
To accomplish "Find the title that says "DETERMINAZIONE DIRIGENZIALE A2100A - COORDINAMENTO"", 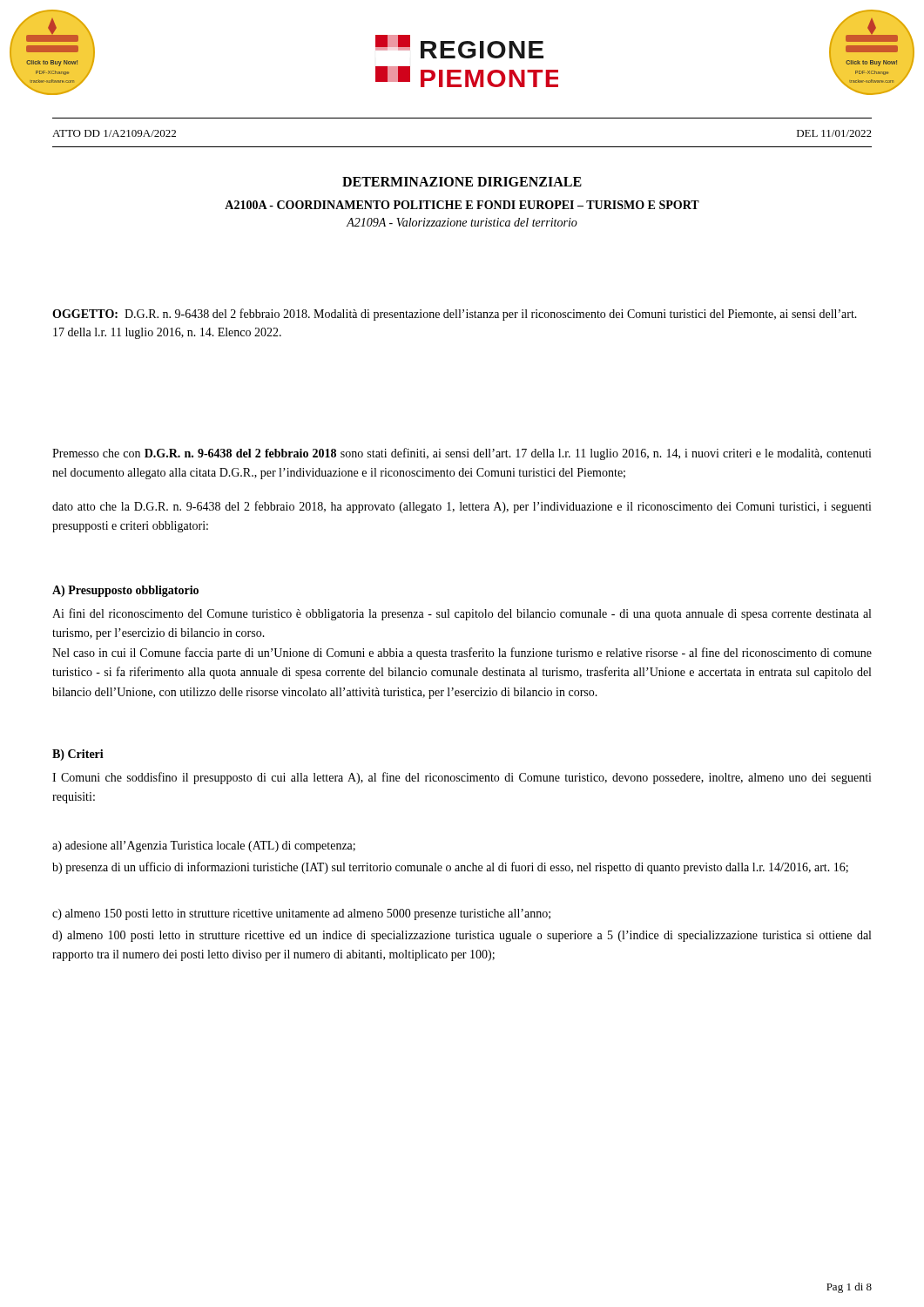I will click(462, 202).
